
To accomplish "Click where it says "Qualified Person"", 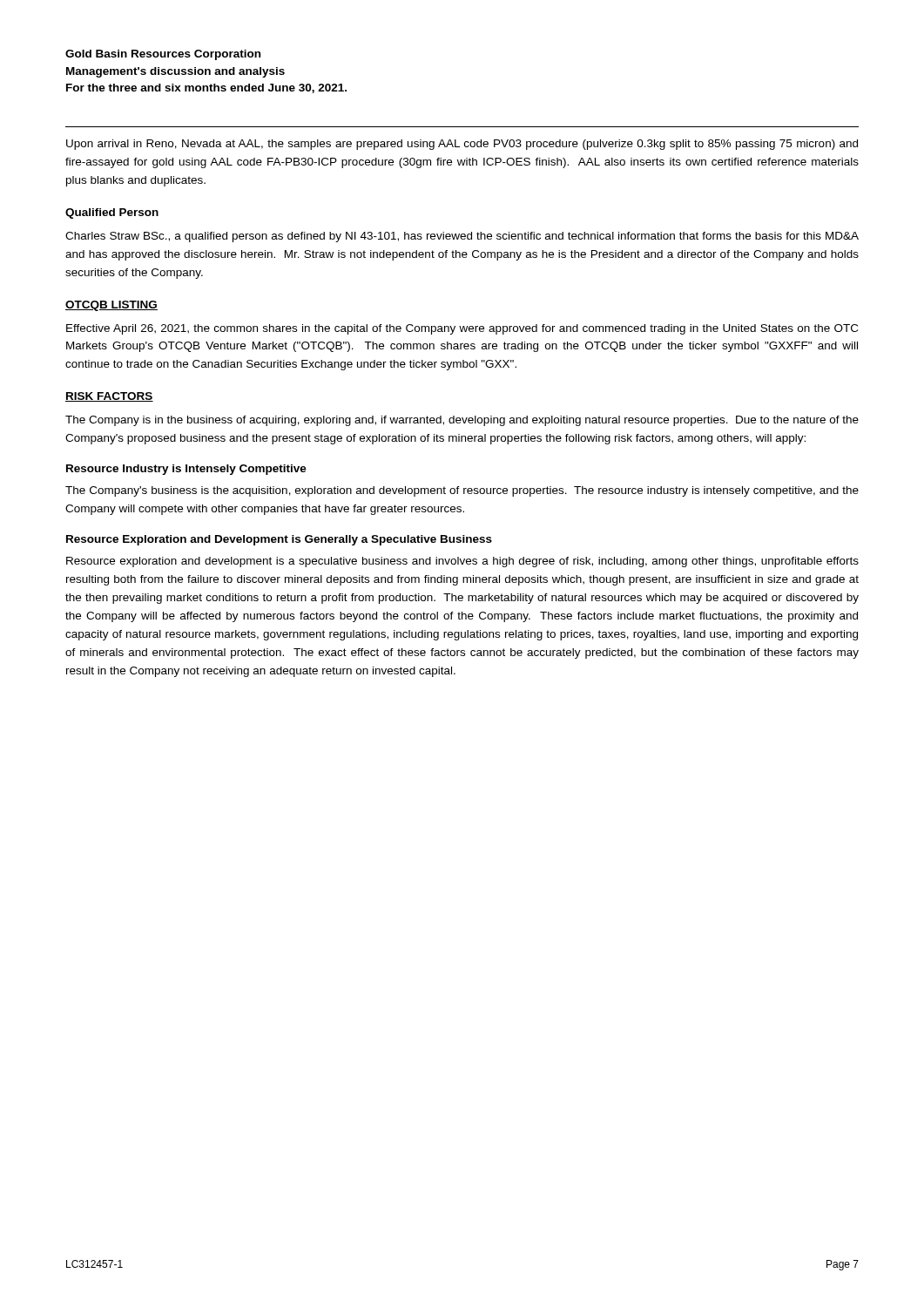I will (x=112, y=212).
